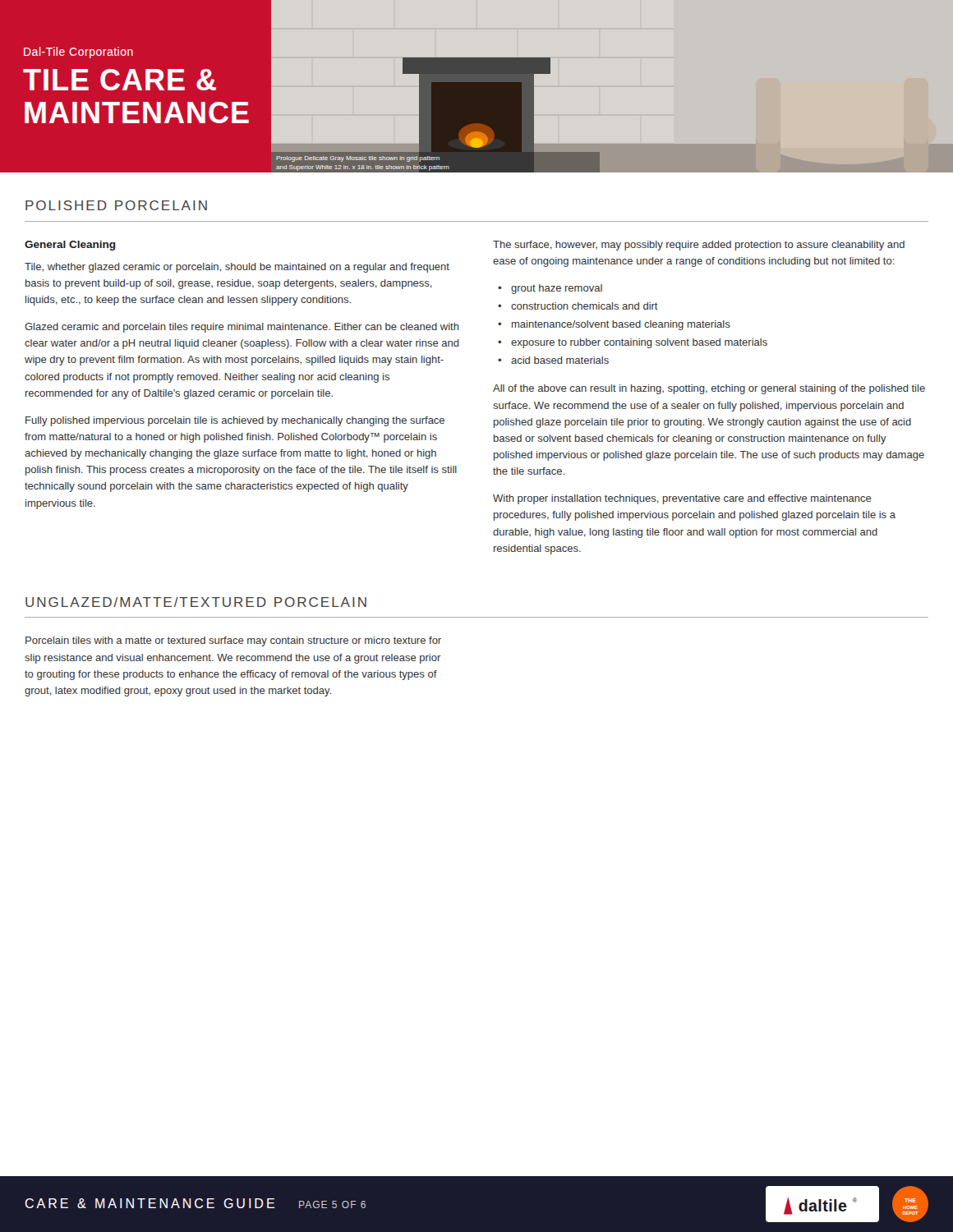The height and width of the screenshot is (1232, 953).
Task: Select the element starting "Tile, whether glazed ceramic or"
Action: click(x=237, y=283)
